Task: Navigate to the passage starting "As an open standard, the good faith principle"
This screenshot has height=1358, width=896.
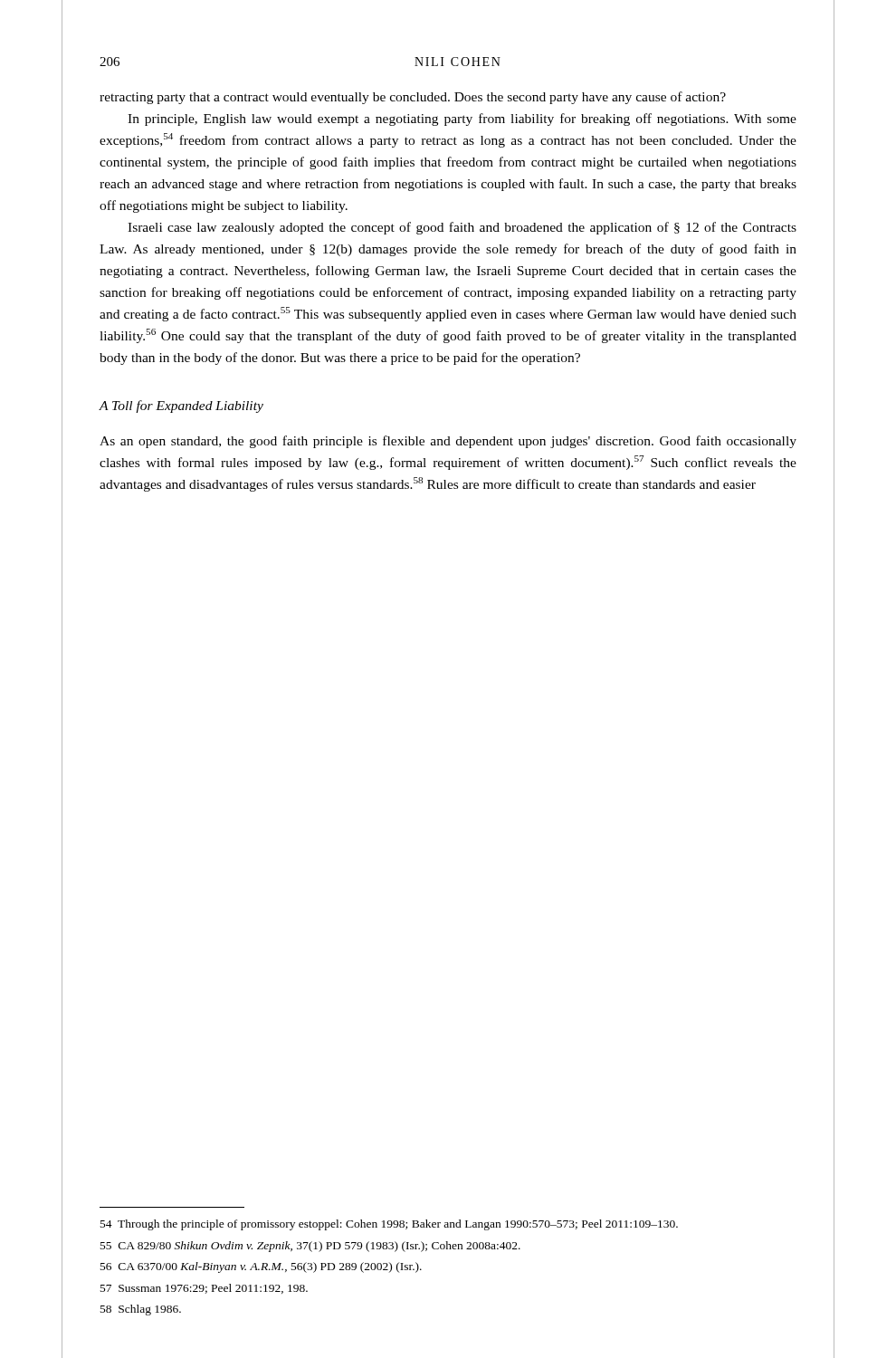Action: point(448,463)
